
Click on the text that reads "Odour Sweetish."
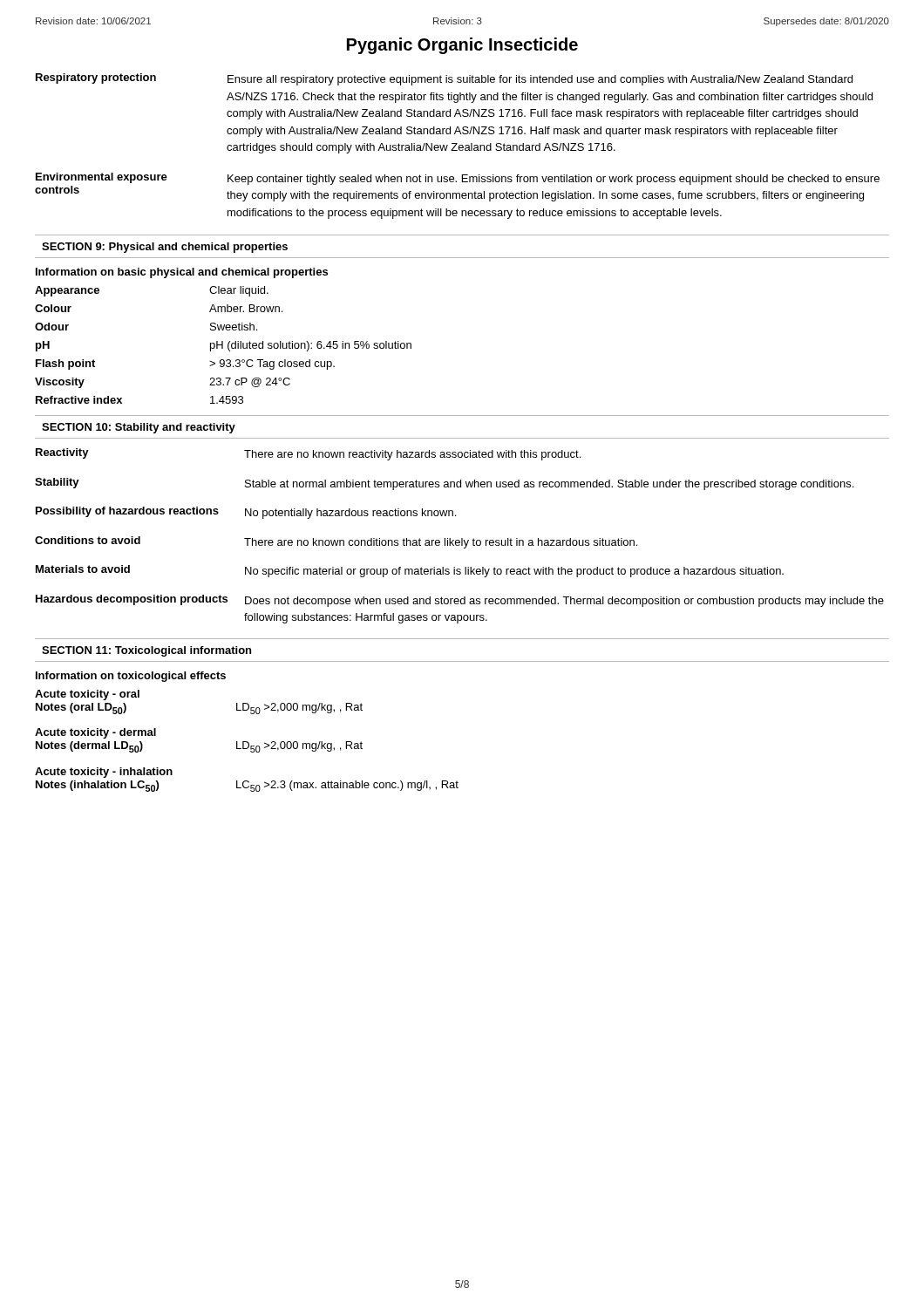click(x=54, y=326)
